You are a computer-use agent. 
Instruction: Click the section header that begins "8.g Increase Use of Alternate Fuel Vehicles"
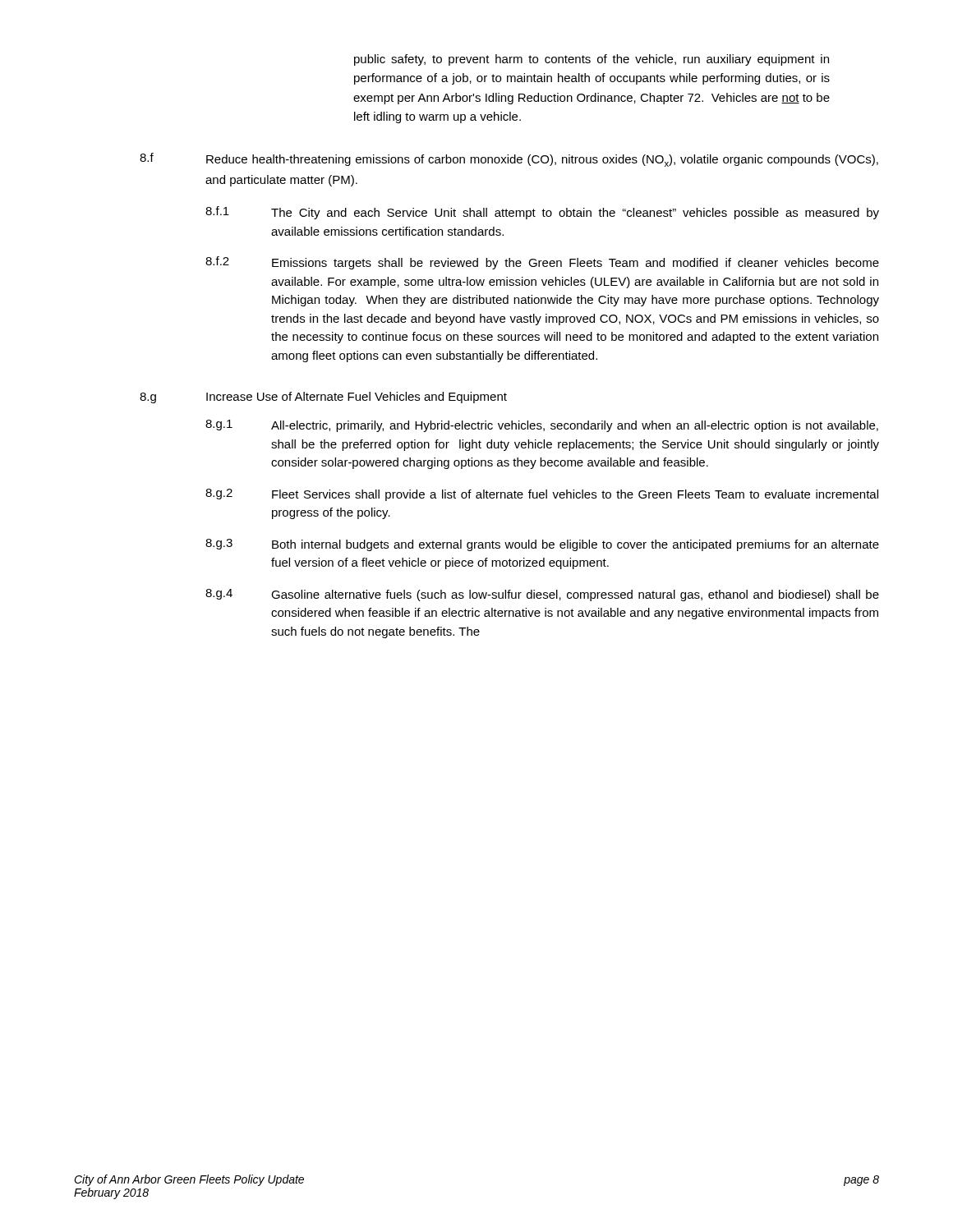[509, 397]
